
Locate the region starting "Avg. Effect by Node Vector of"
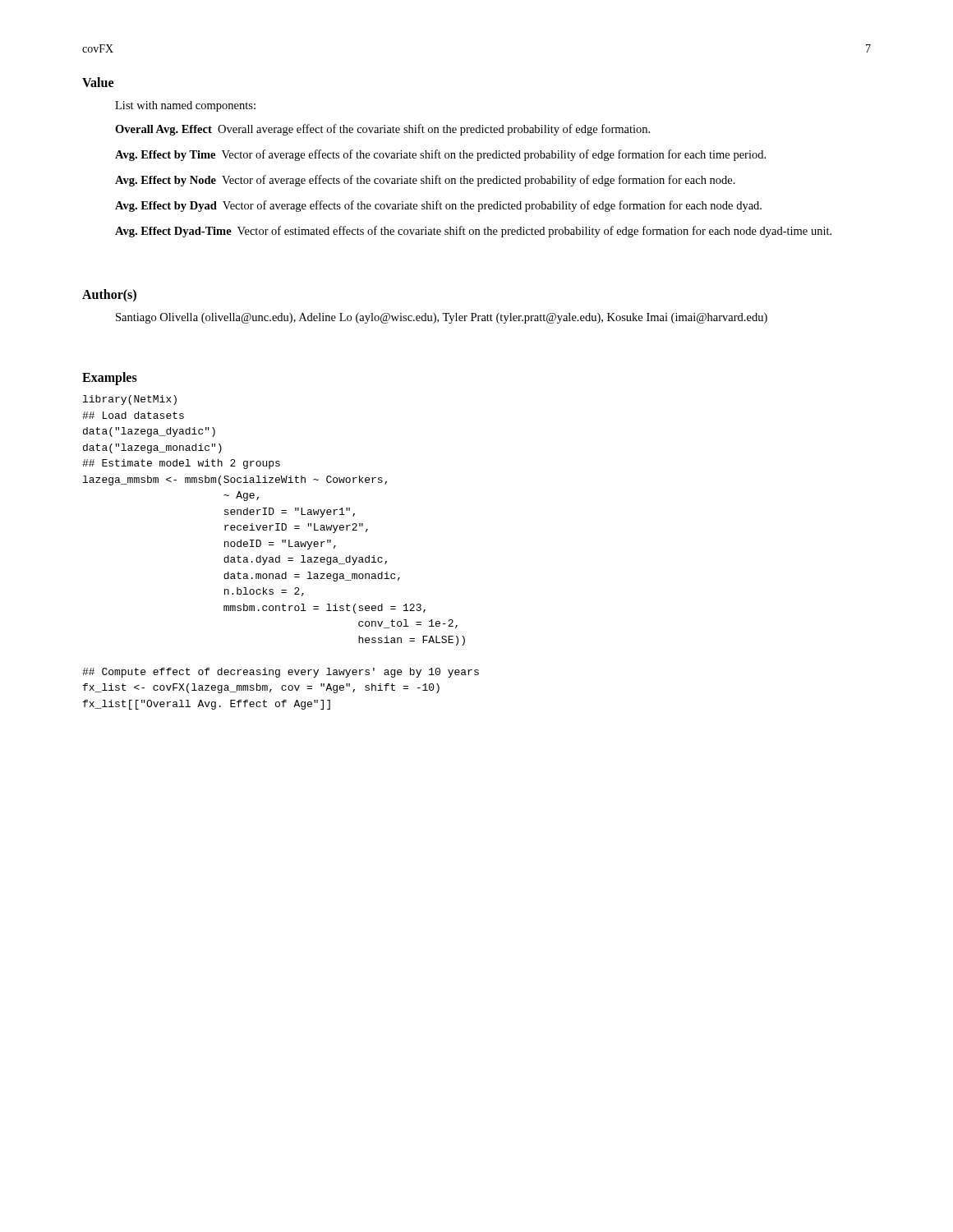(x=493, y=180)
